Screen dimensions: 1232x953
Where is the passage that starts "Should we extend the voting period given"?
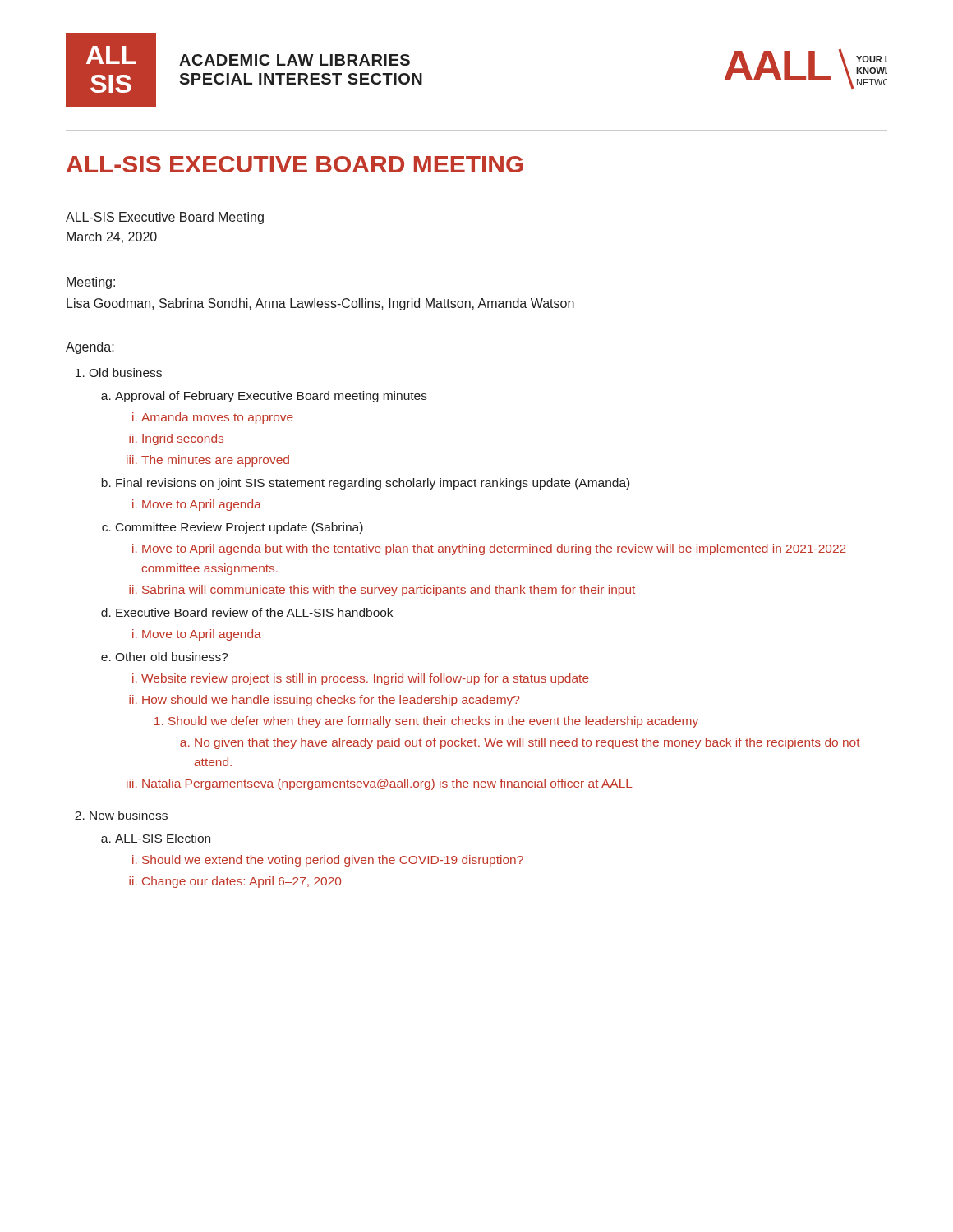[x=332, y=859]
